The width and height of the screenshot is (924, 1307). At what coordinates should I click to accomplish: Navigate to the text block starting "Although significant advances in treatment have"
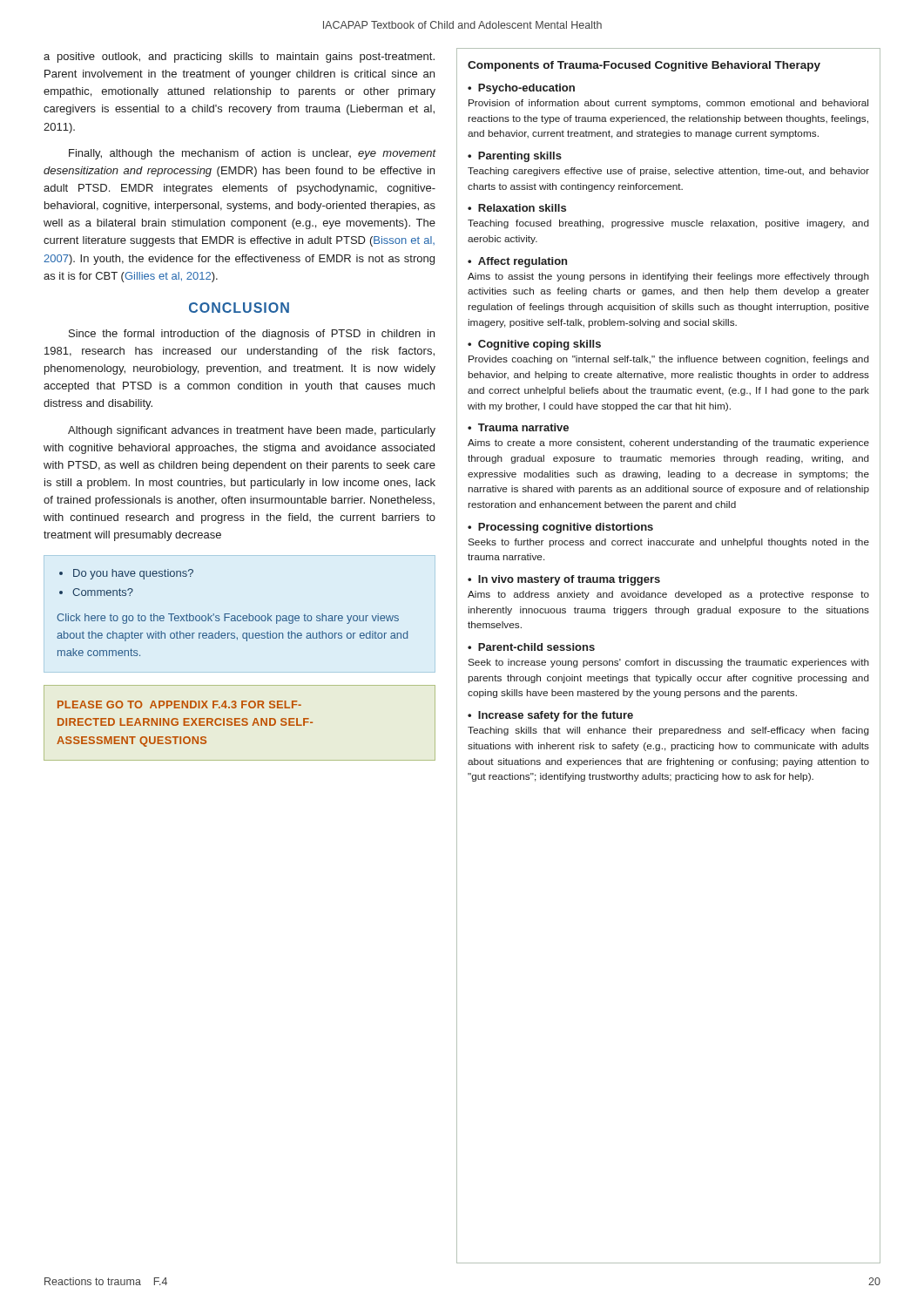240,483
